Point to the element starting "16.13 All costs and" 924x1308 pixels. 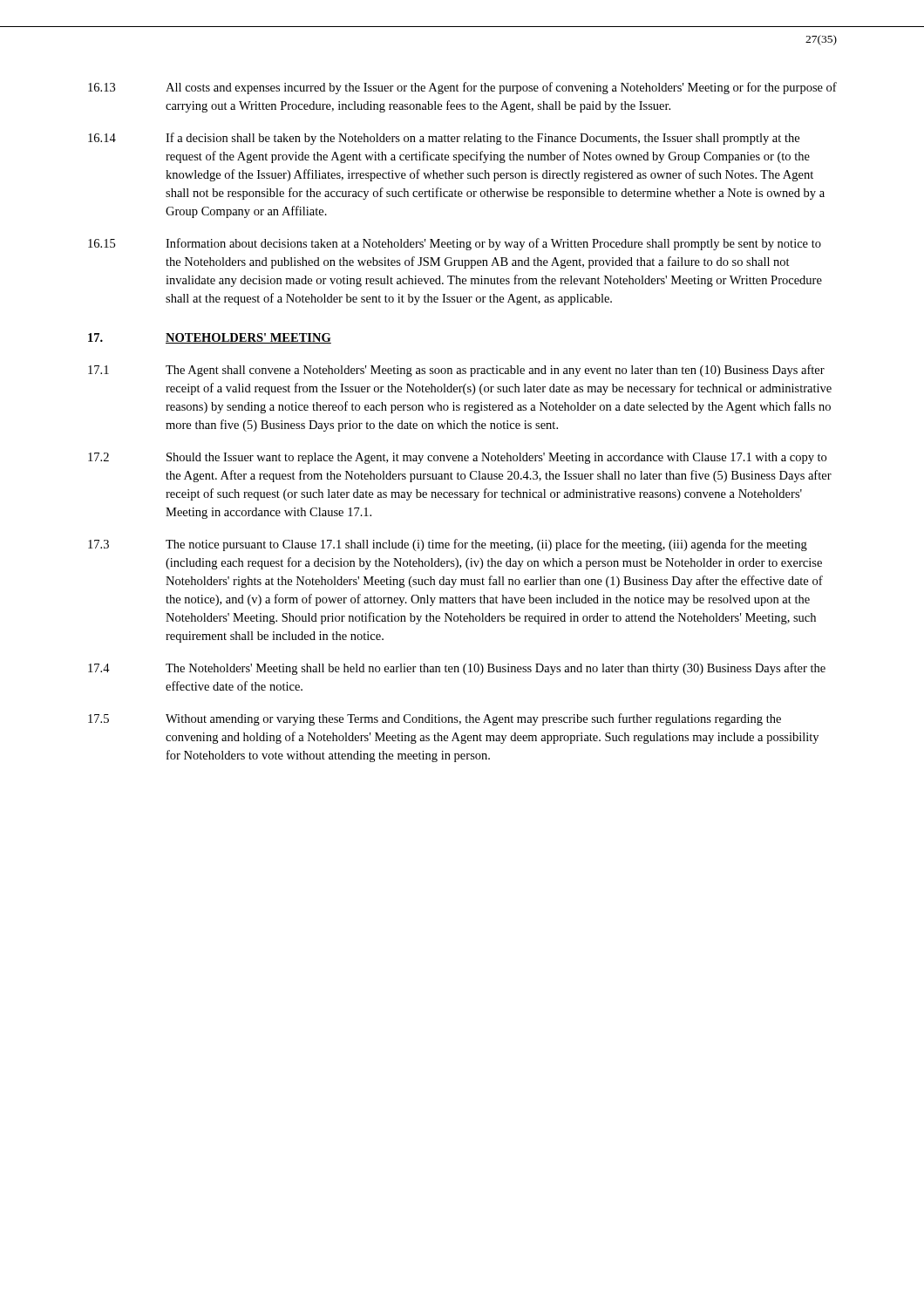tap(462, 97)
